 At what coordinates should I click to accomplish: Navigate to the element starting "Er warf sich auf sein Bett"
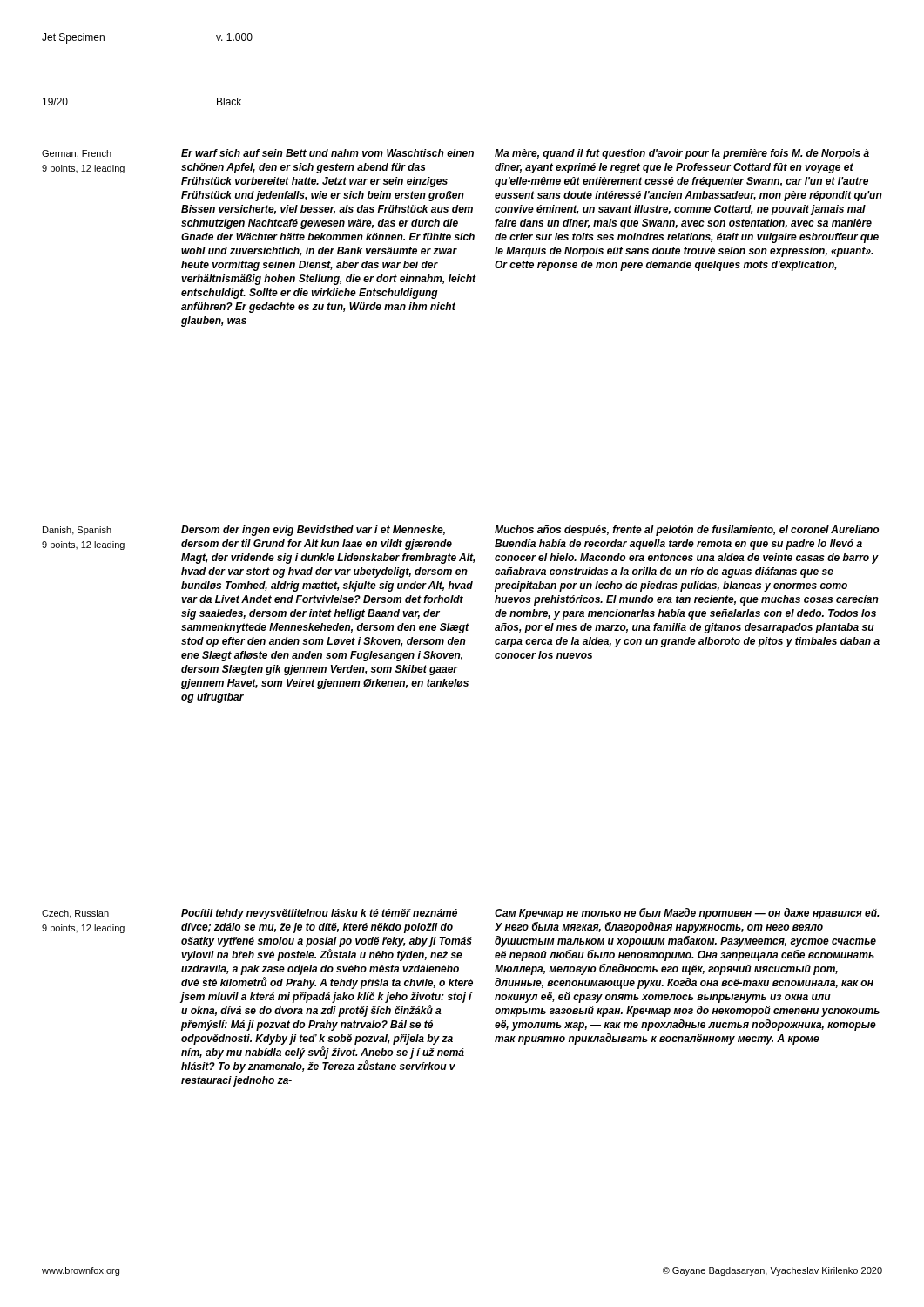328,237
